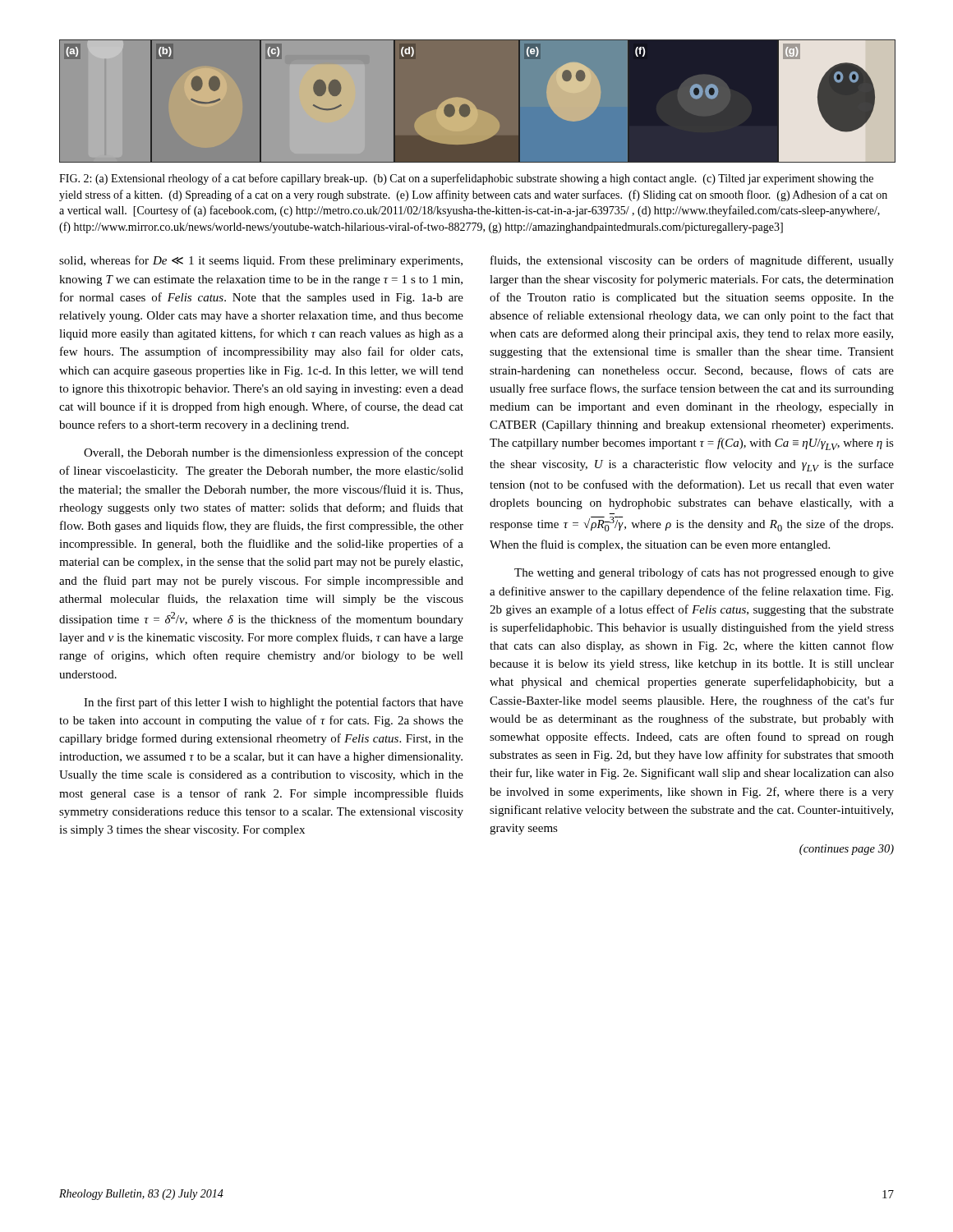Select the photo
Image resolution: width=953 pixels, height=1232 pixels.
(476, 101)
